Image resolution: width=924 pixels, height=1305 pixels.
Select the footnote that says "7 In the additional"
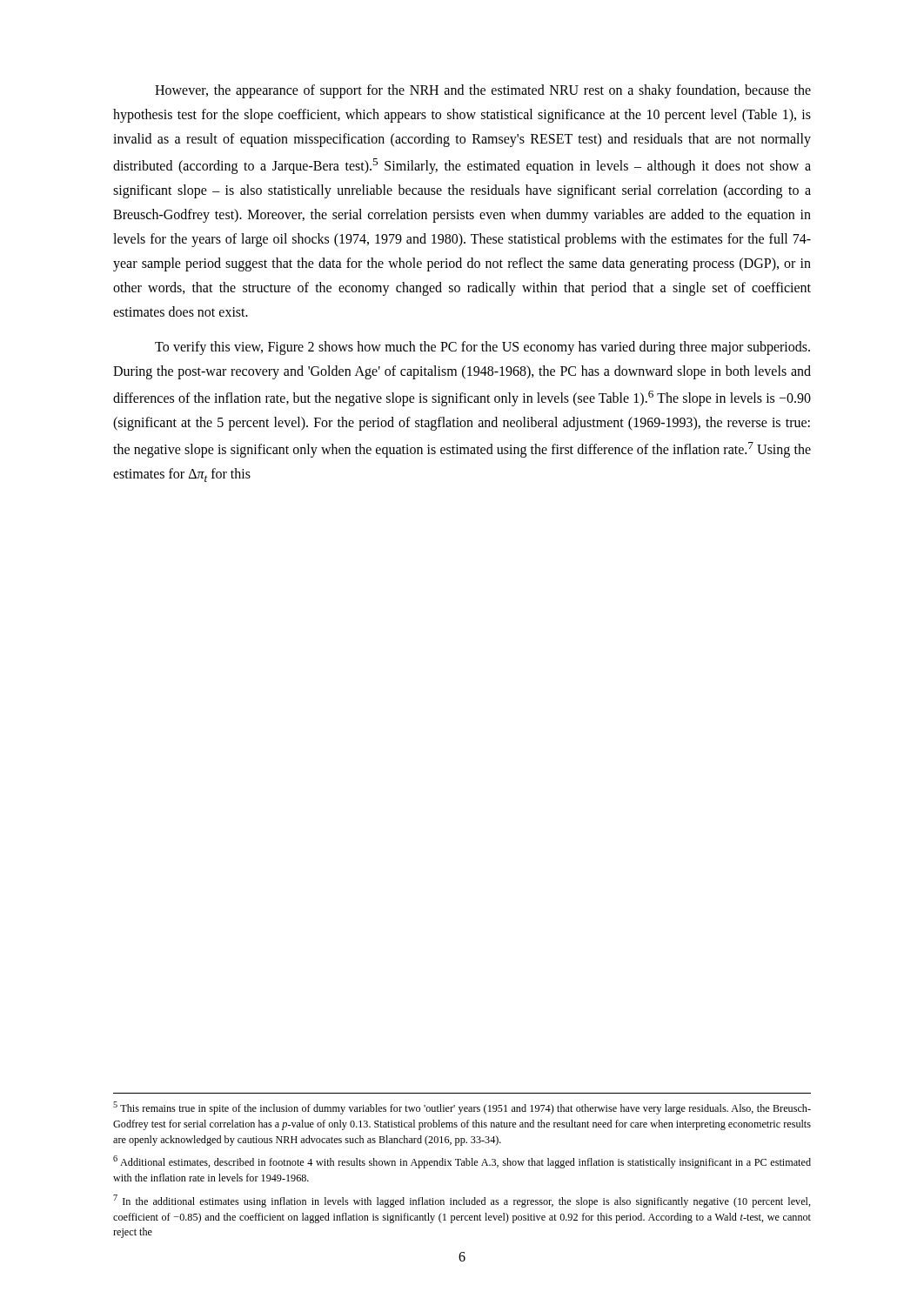462,1216
